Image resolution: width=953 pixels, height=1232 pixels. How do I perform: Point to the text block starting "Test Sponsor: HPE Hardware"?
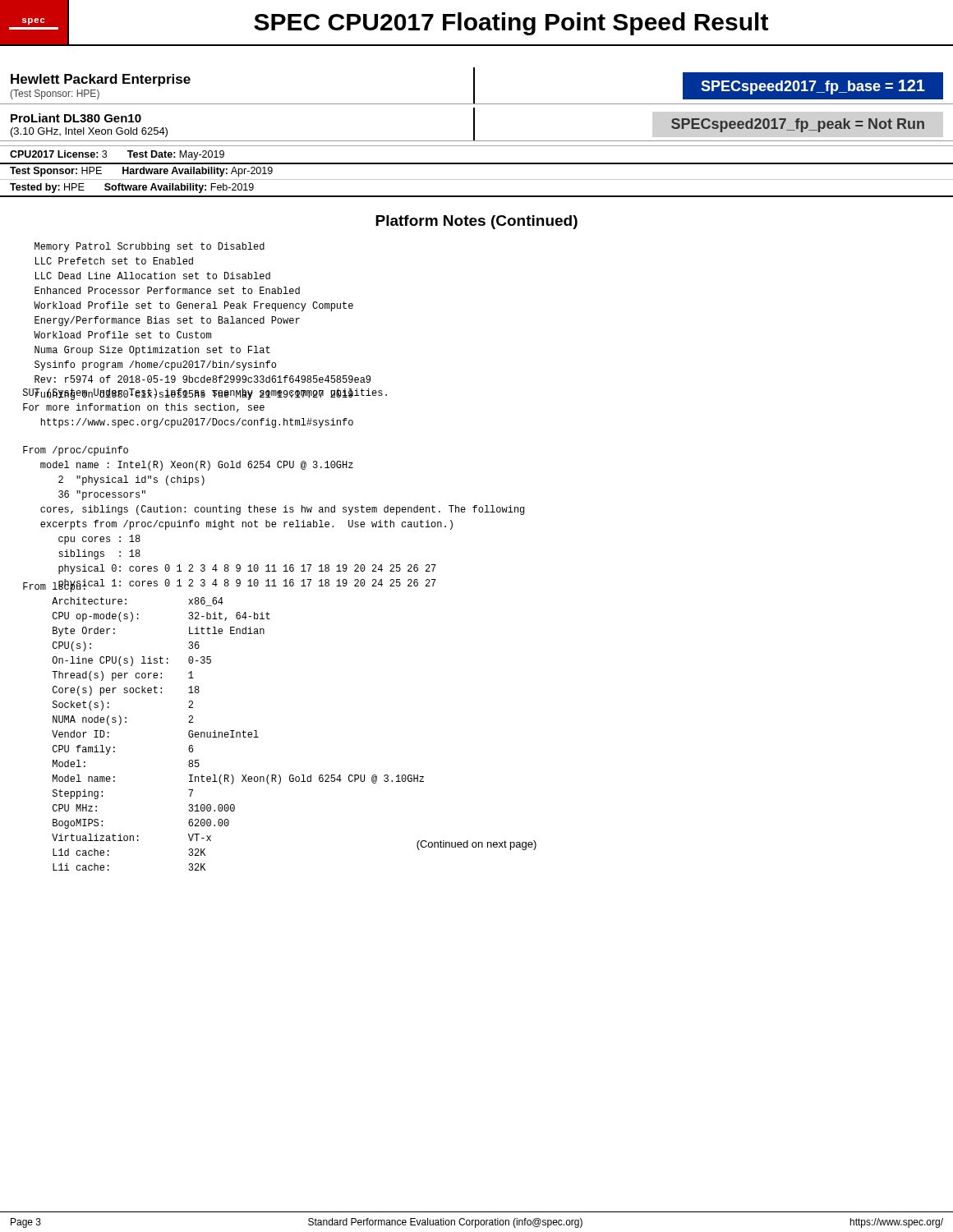tap(476, 171)
